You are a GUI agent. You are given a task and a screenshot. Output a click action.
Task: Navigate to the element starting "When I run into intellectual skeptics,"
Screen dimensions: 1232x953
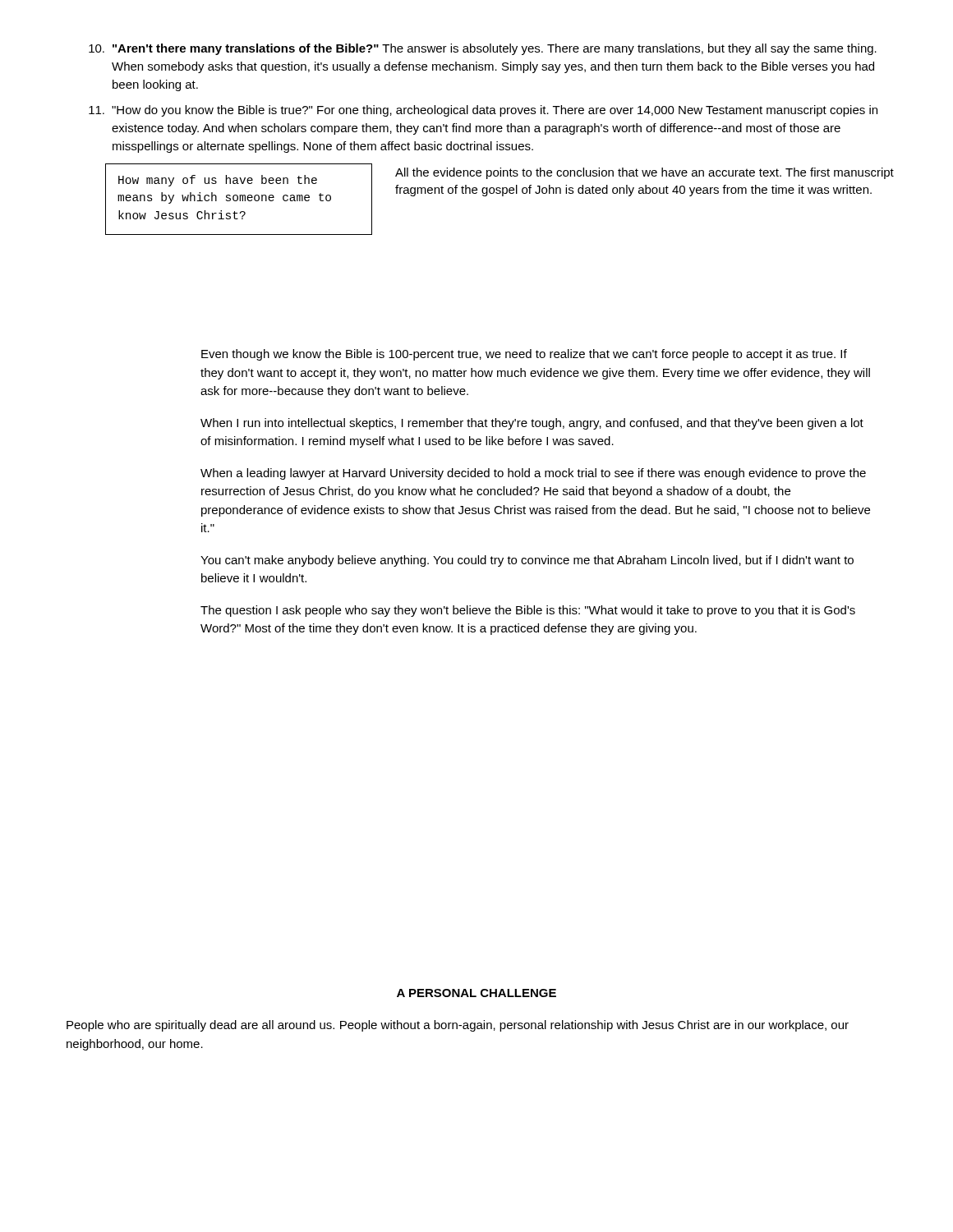532,431
